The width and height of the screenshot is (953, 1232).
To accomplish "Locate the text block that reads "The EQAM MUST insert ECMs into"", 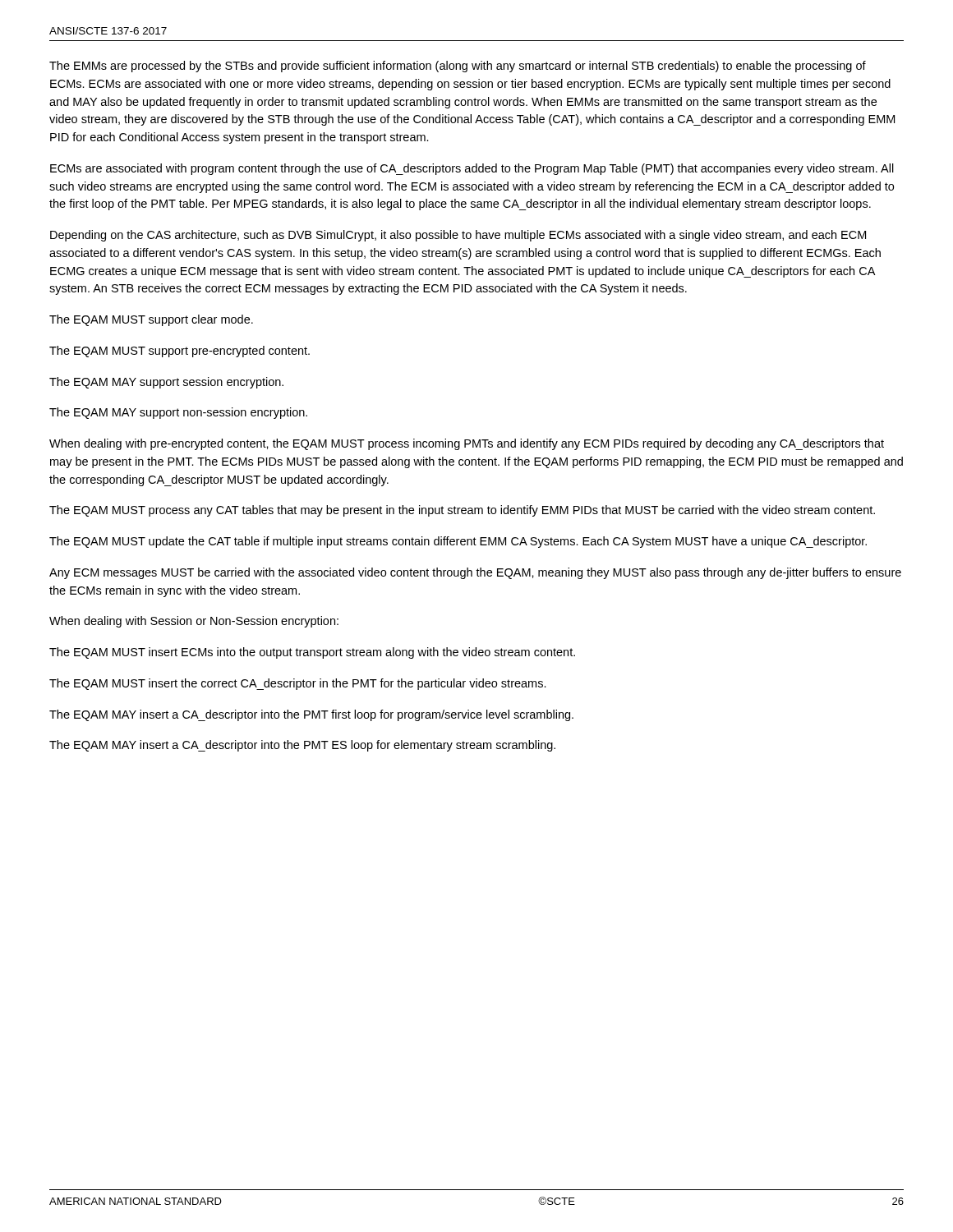I will pos(313,652).
